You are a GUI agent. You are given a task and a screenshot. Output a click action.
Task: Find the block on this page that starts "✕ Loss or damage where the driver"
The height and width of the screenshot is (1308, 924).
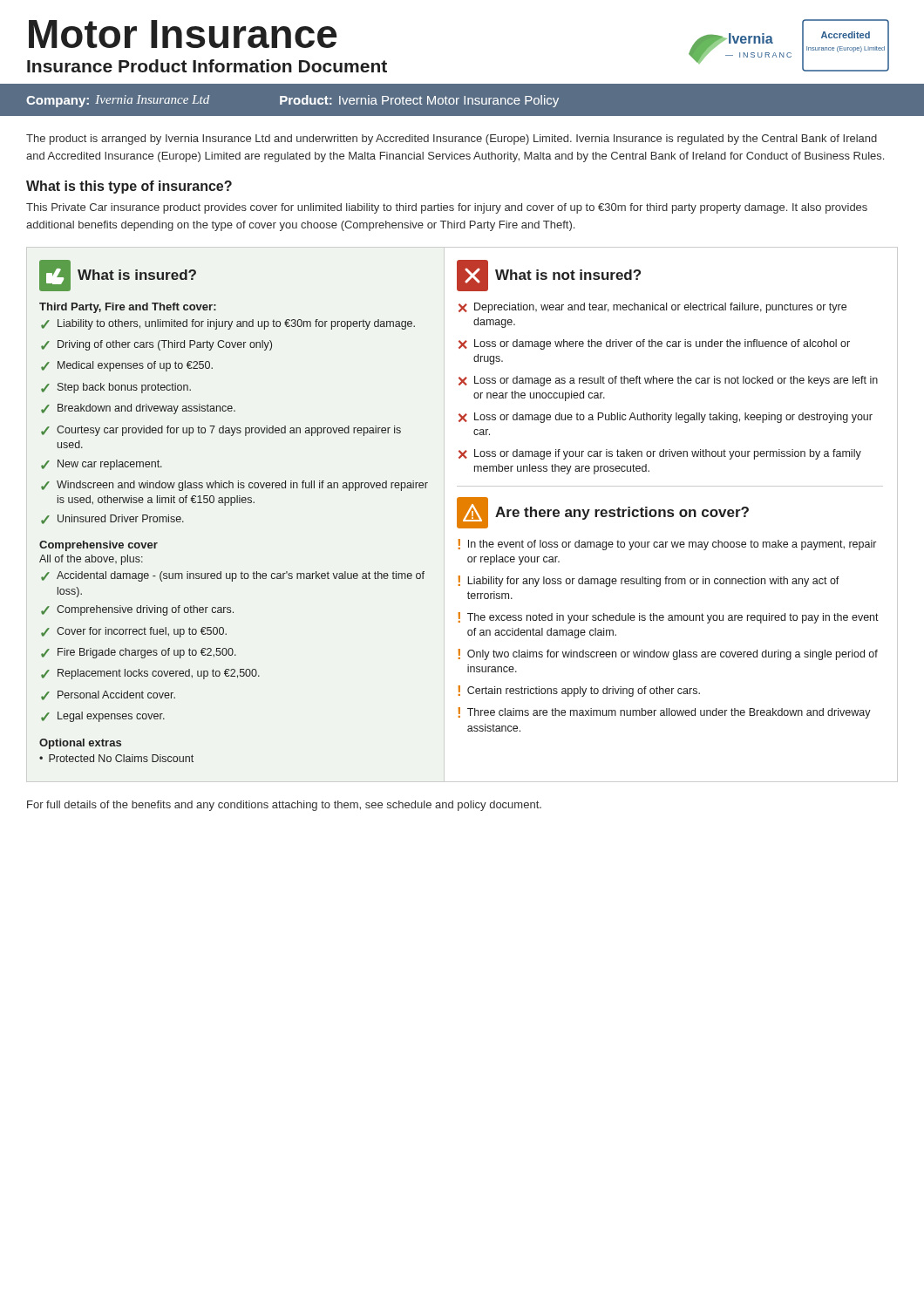[x=670, y=351]
